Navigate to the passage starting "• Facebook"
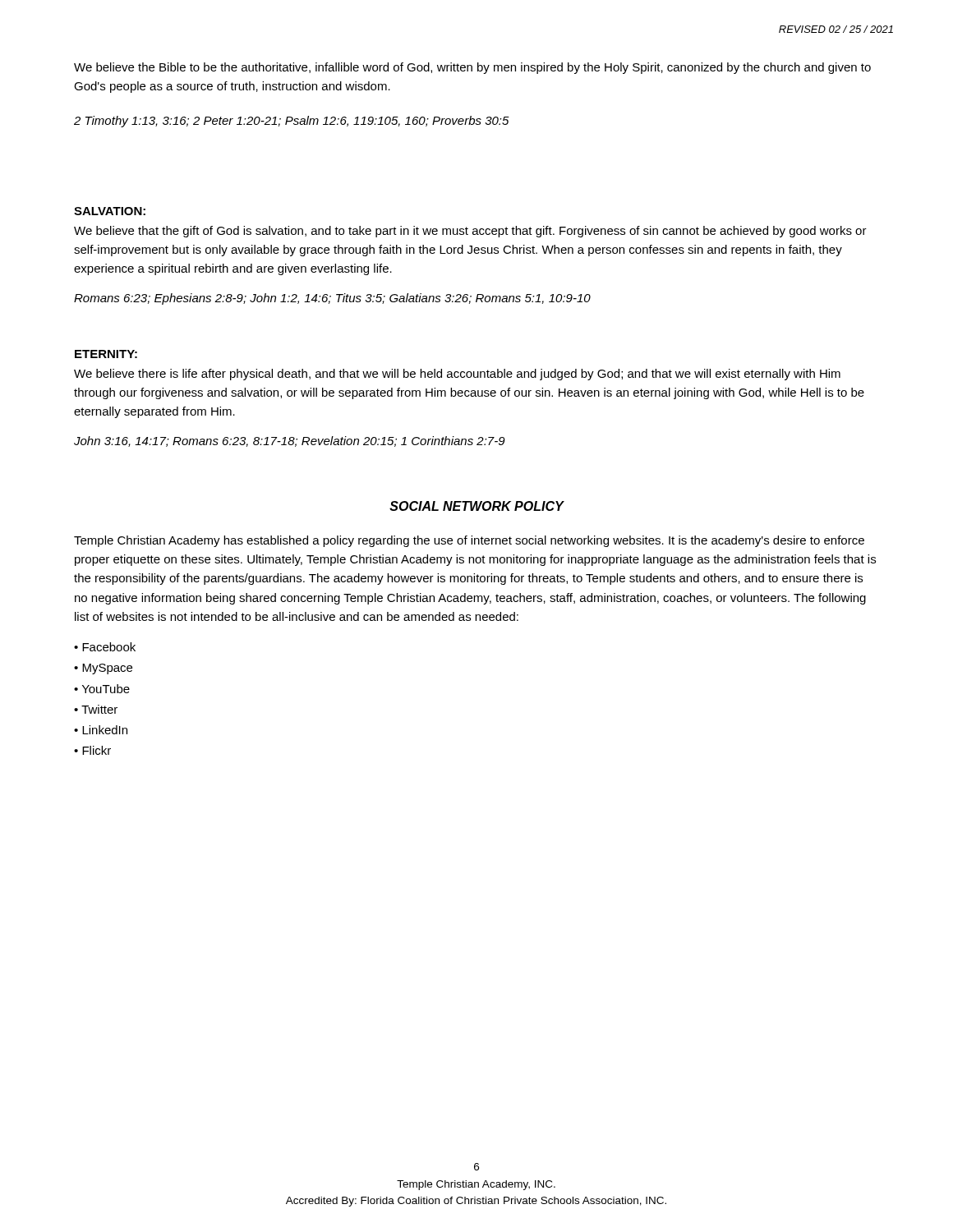953x1232 pixels. pyautogui.click(x=105, y=647)
